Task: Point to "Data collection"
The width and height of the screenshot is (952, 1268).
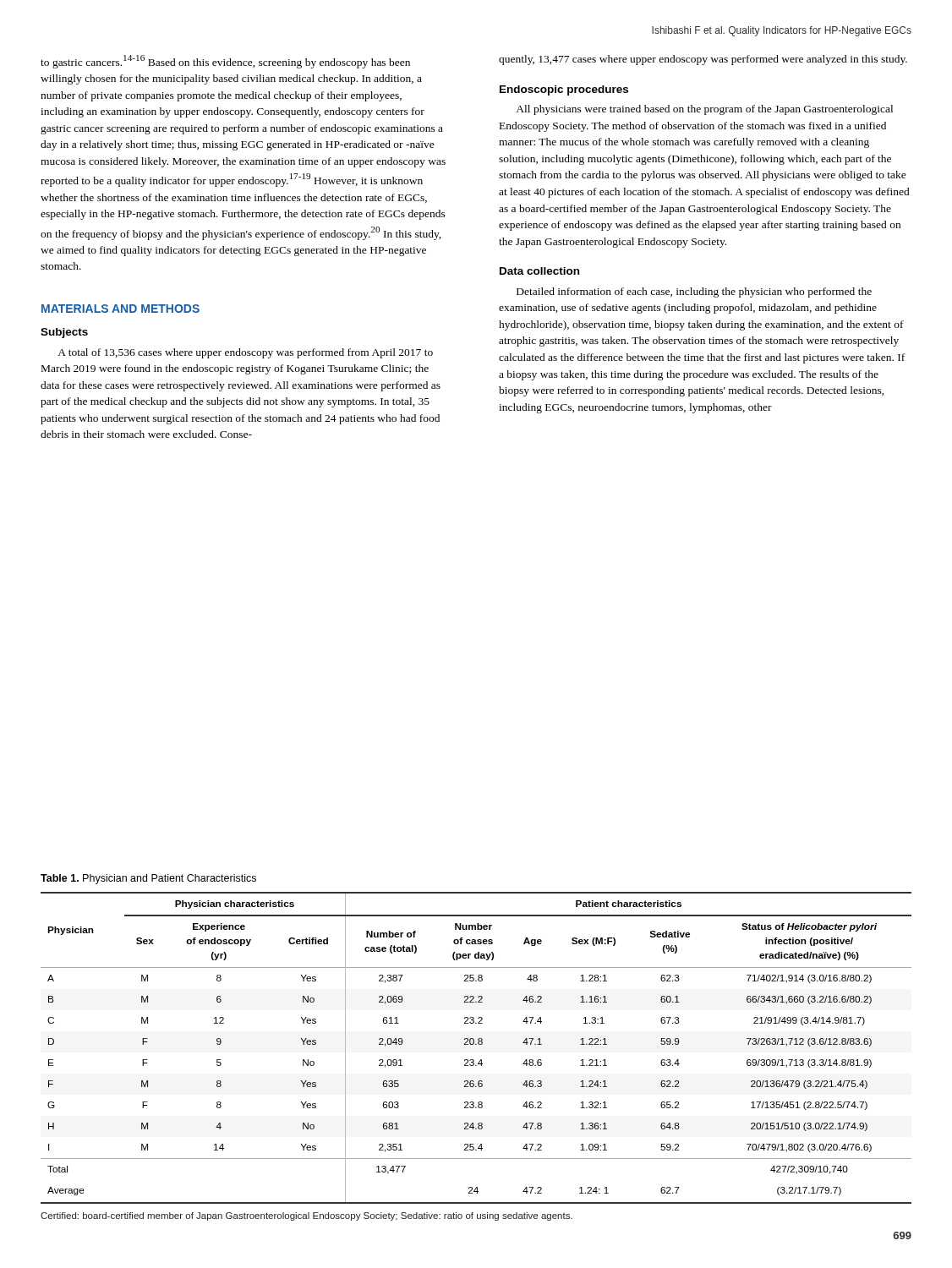Action: pos(539,271)
